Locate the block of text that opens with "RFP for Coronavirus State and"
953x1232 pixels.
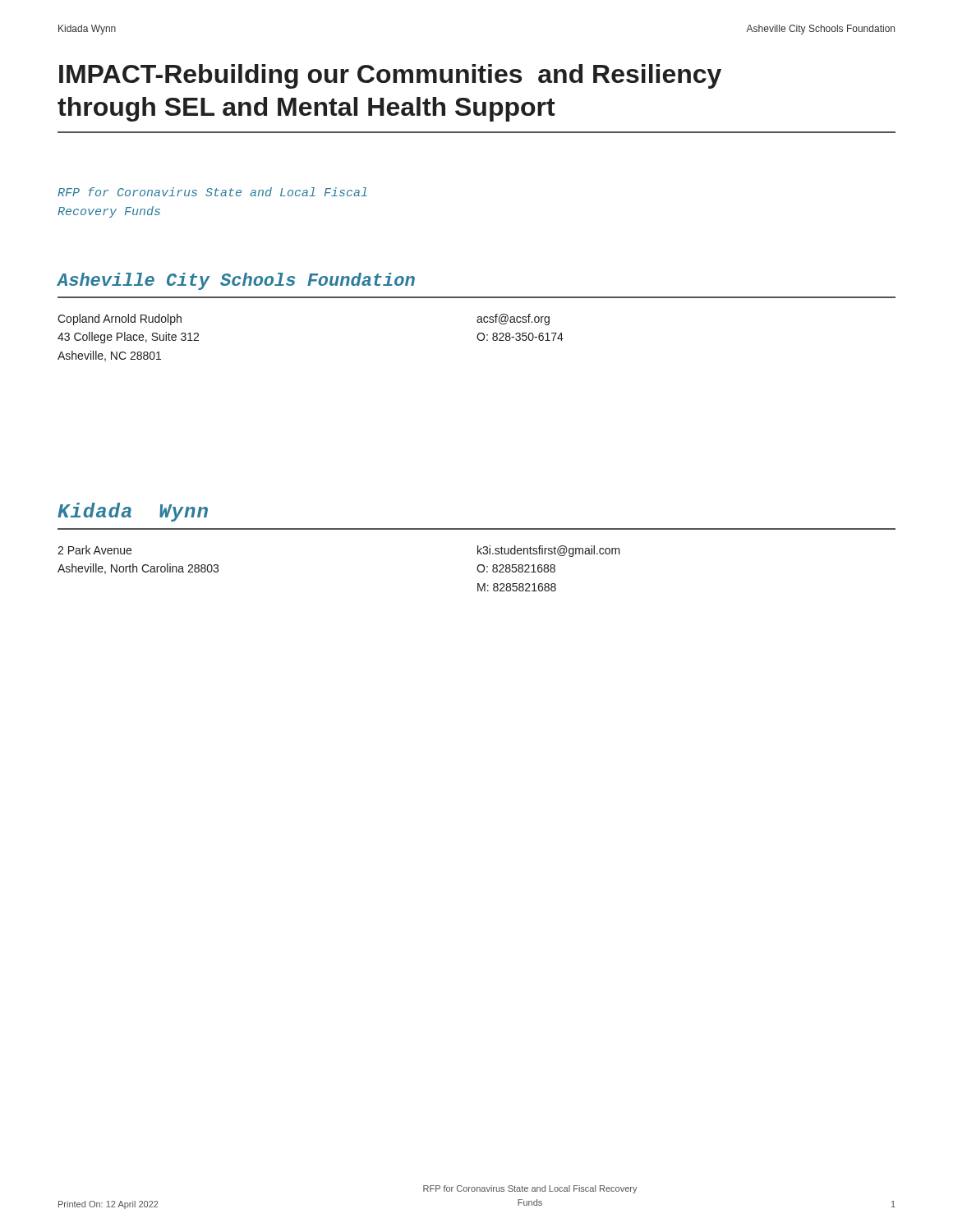(213, 203)
